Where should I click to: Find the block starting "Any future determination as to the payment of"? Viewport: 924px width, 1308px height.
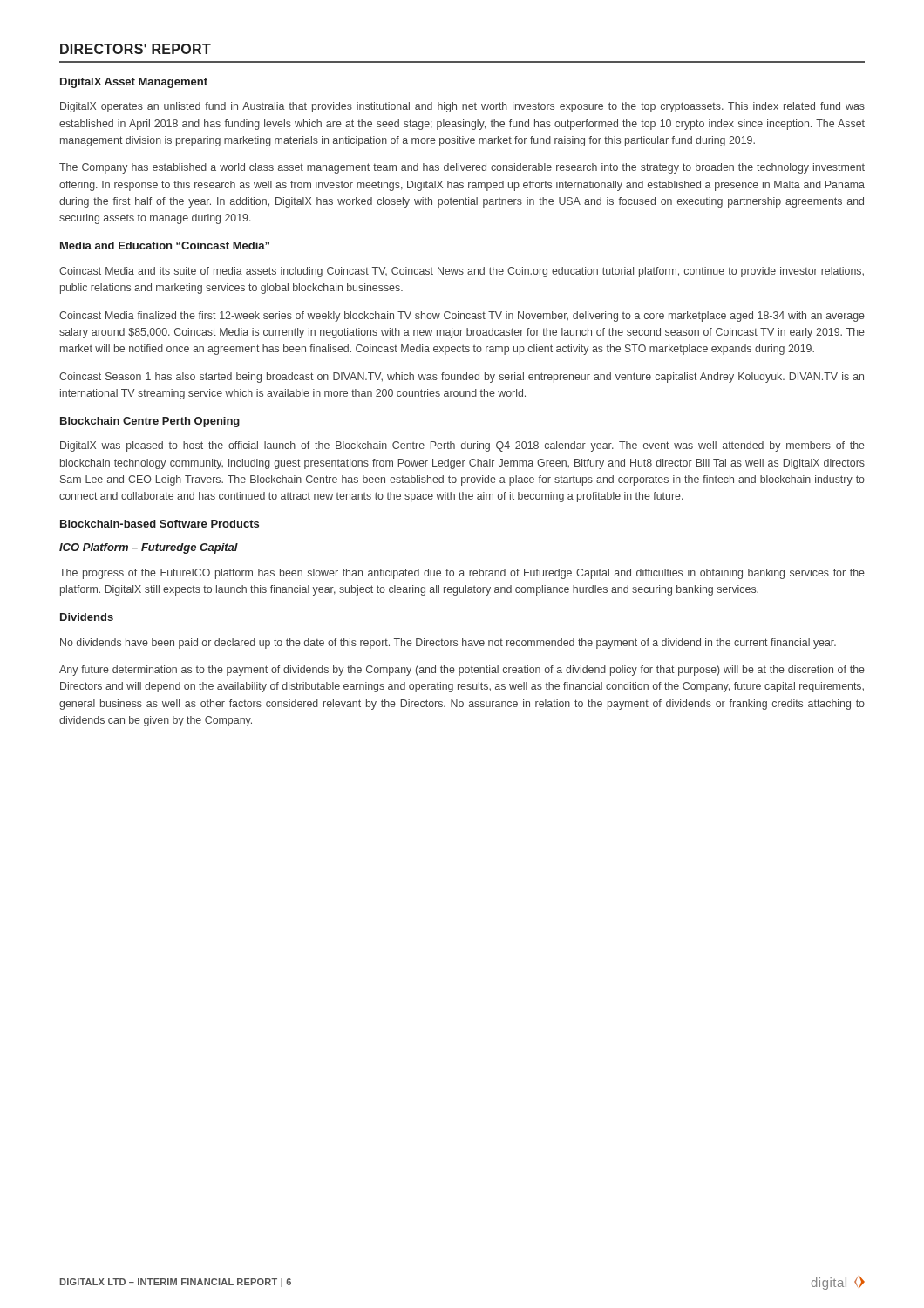(x=462, y=695)
